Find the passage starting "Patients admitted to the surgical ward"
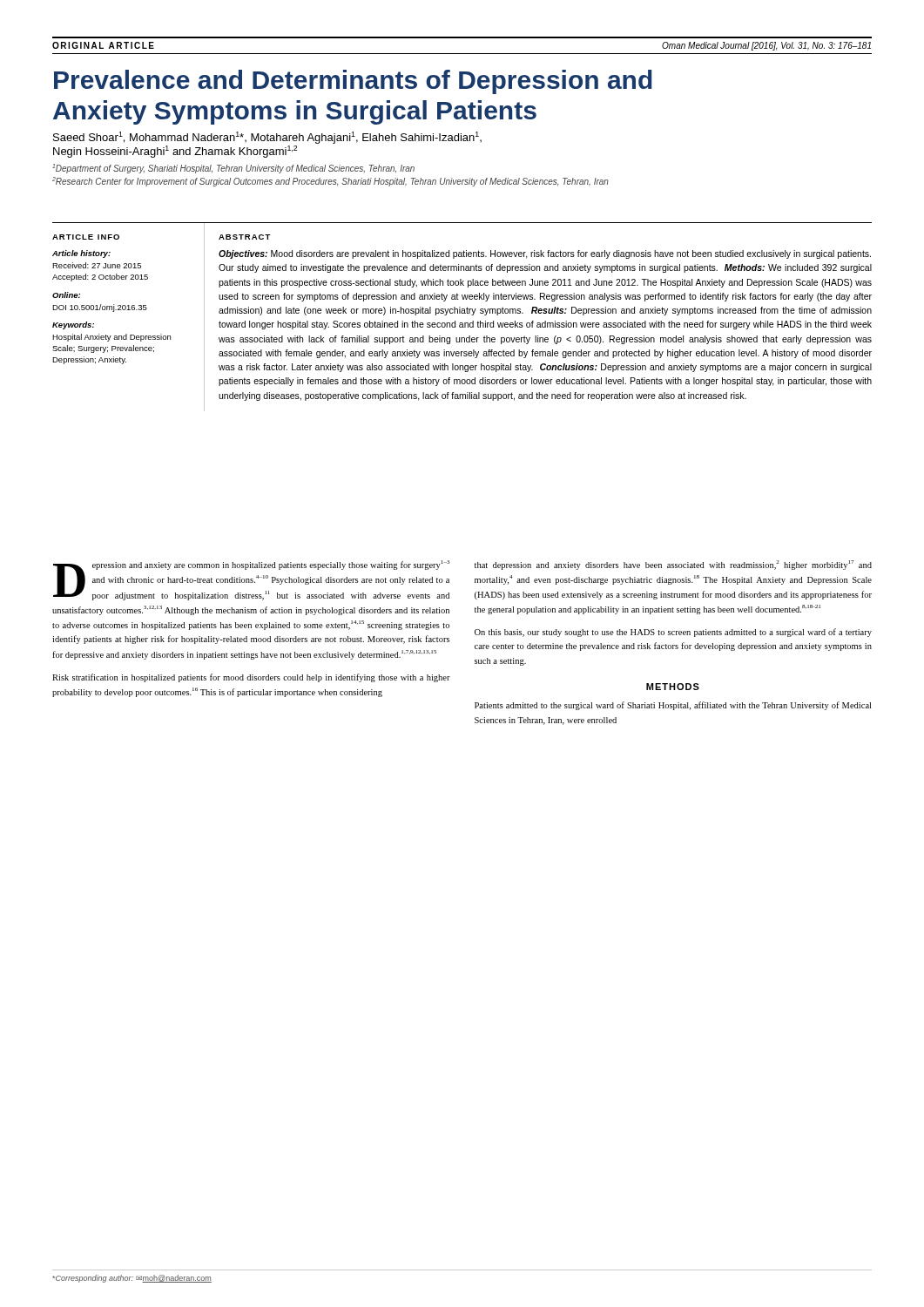The image size is (924, 1307). 673,713
